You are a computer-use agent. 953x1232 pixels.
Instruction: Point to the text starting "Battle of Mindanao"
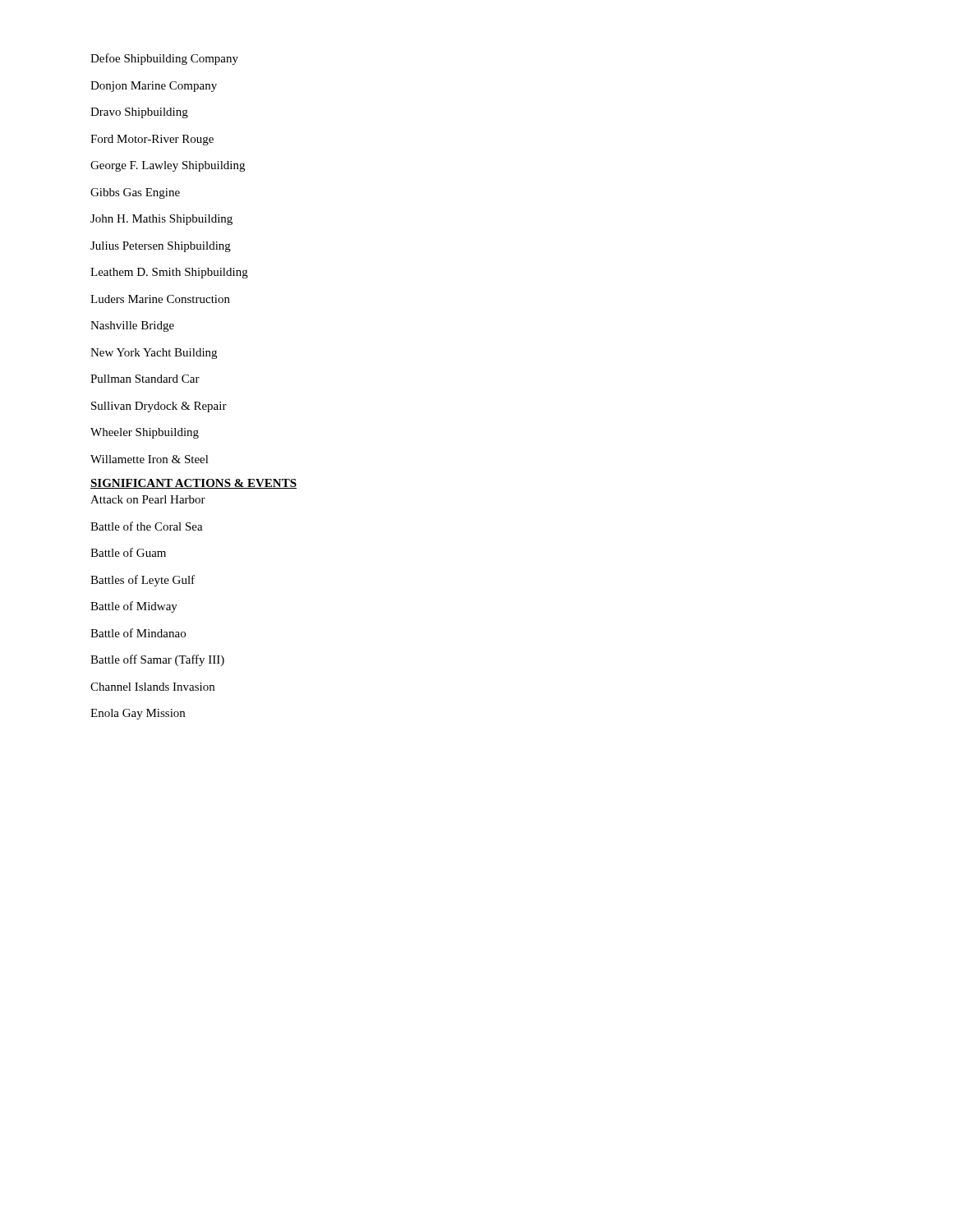138,633
